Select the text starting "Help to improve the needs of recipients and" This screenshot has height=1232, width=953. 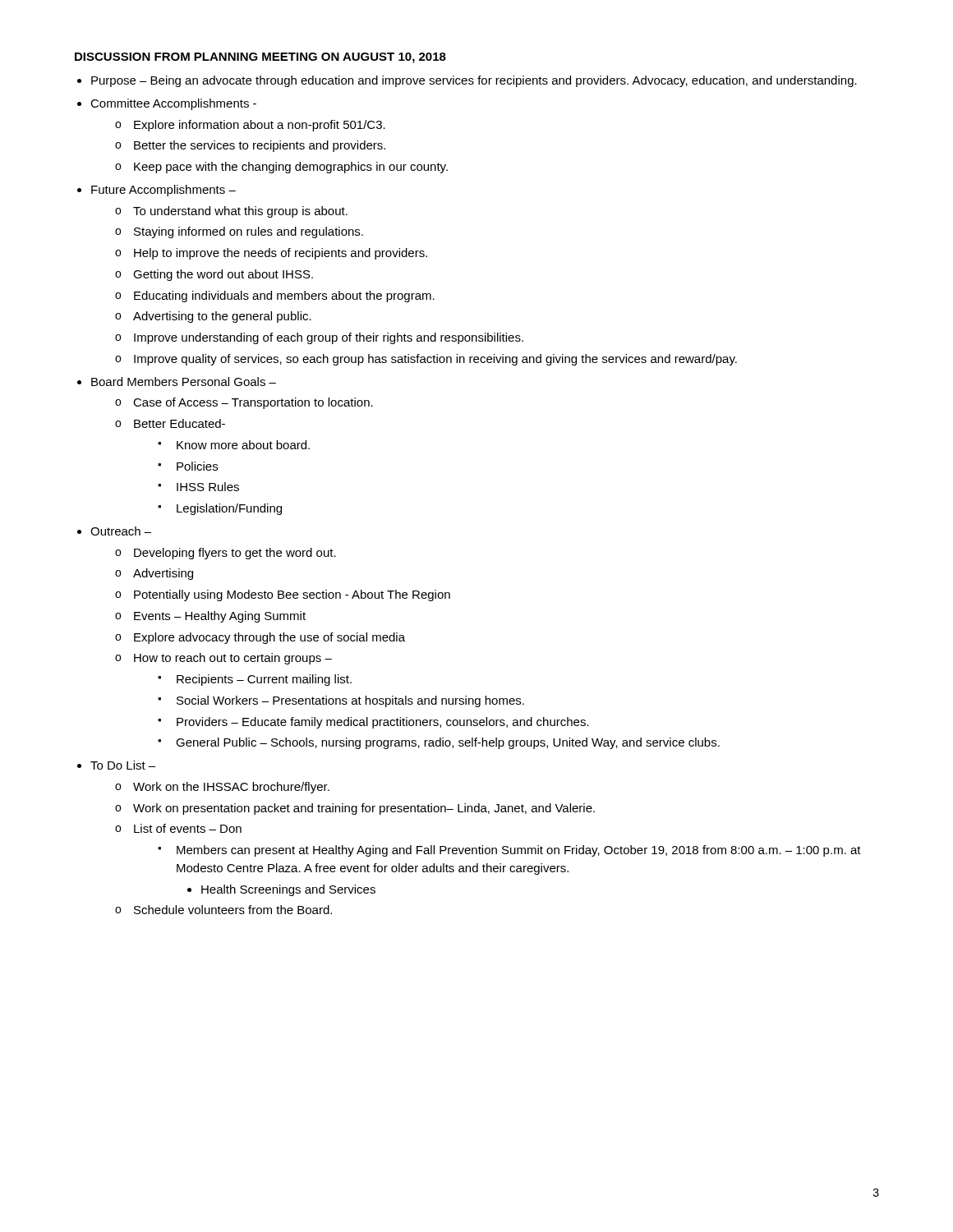[x=281, y=253]
